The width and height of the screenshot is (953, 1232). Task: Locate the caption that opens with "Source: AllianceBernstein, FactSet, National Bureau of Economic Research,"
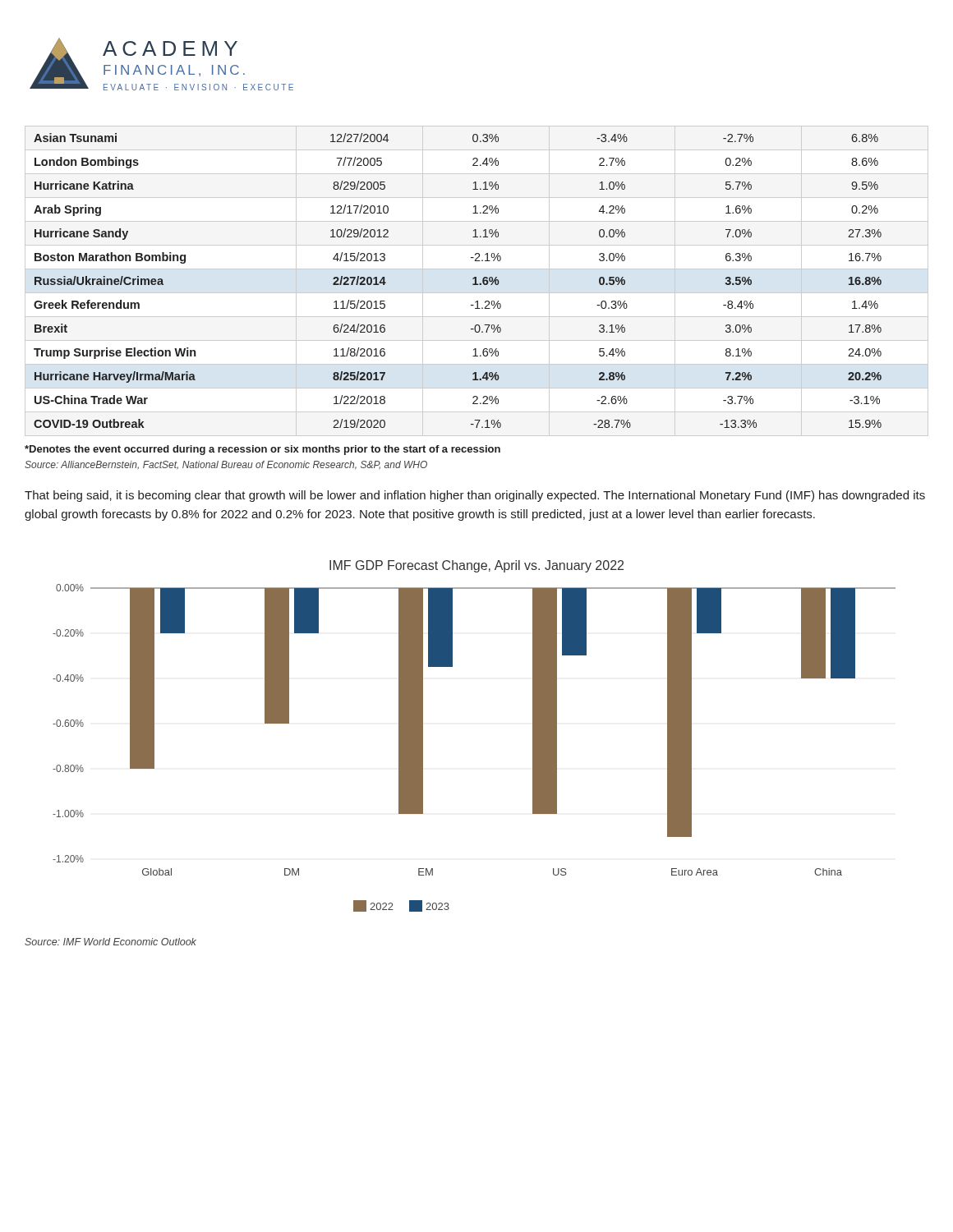[x=226, y=465]
